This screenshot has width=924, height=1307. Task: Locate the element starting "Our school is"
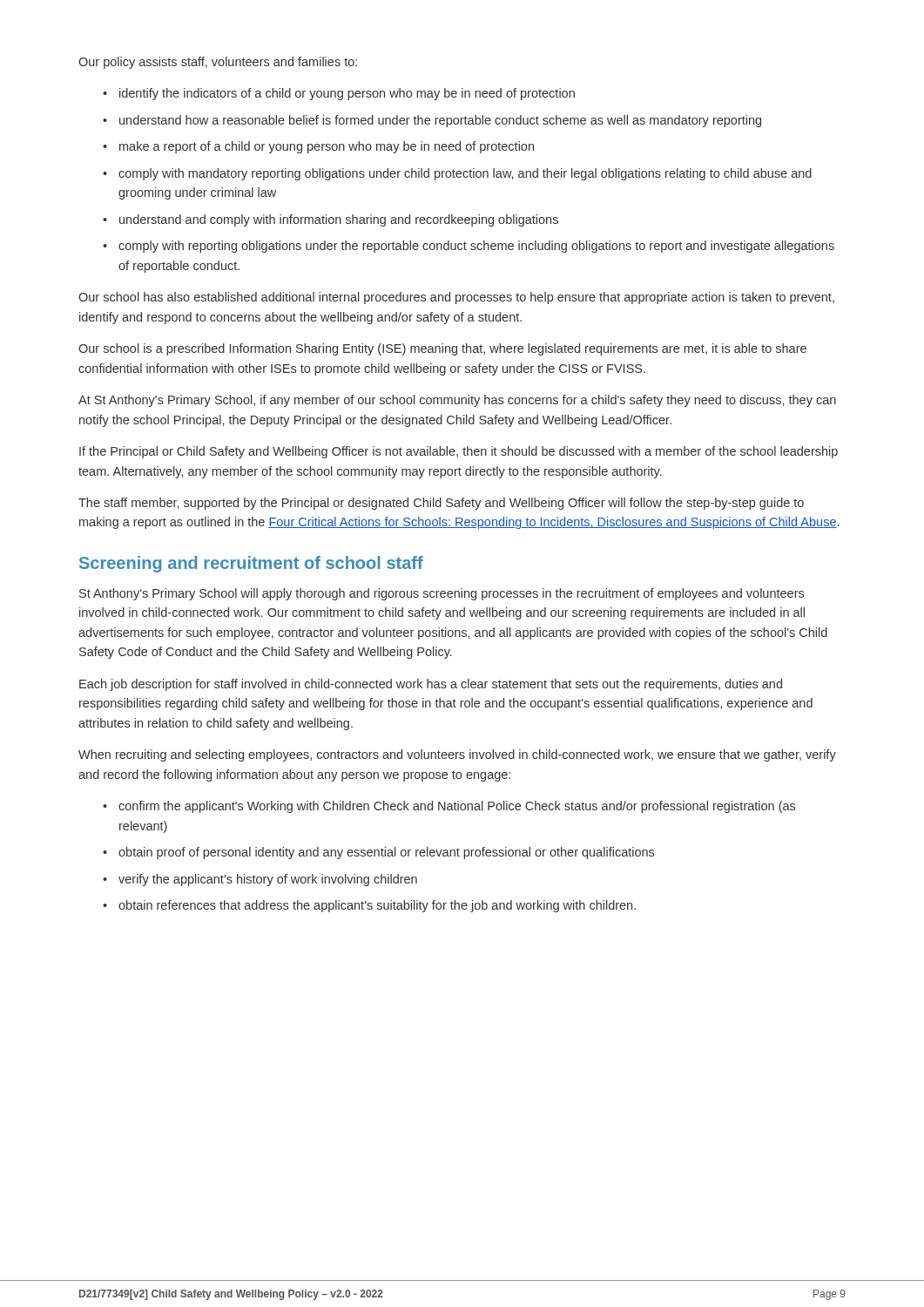[443, 358]
